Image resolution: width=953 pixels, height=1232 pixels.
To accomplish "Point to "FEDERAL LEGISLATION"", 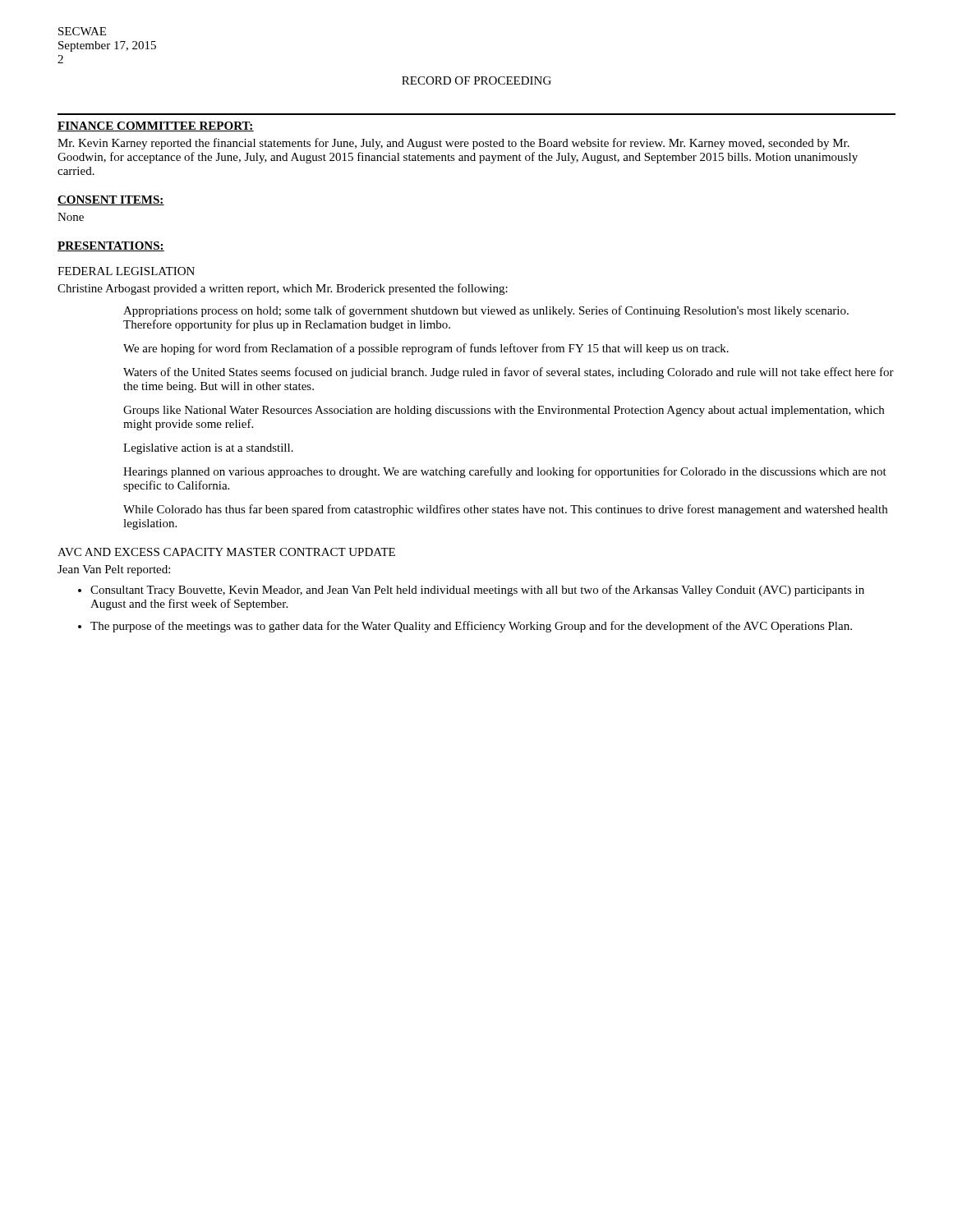I will [126, 271].
